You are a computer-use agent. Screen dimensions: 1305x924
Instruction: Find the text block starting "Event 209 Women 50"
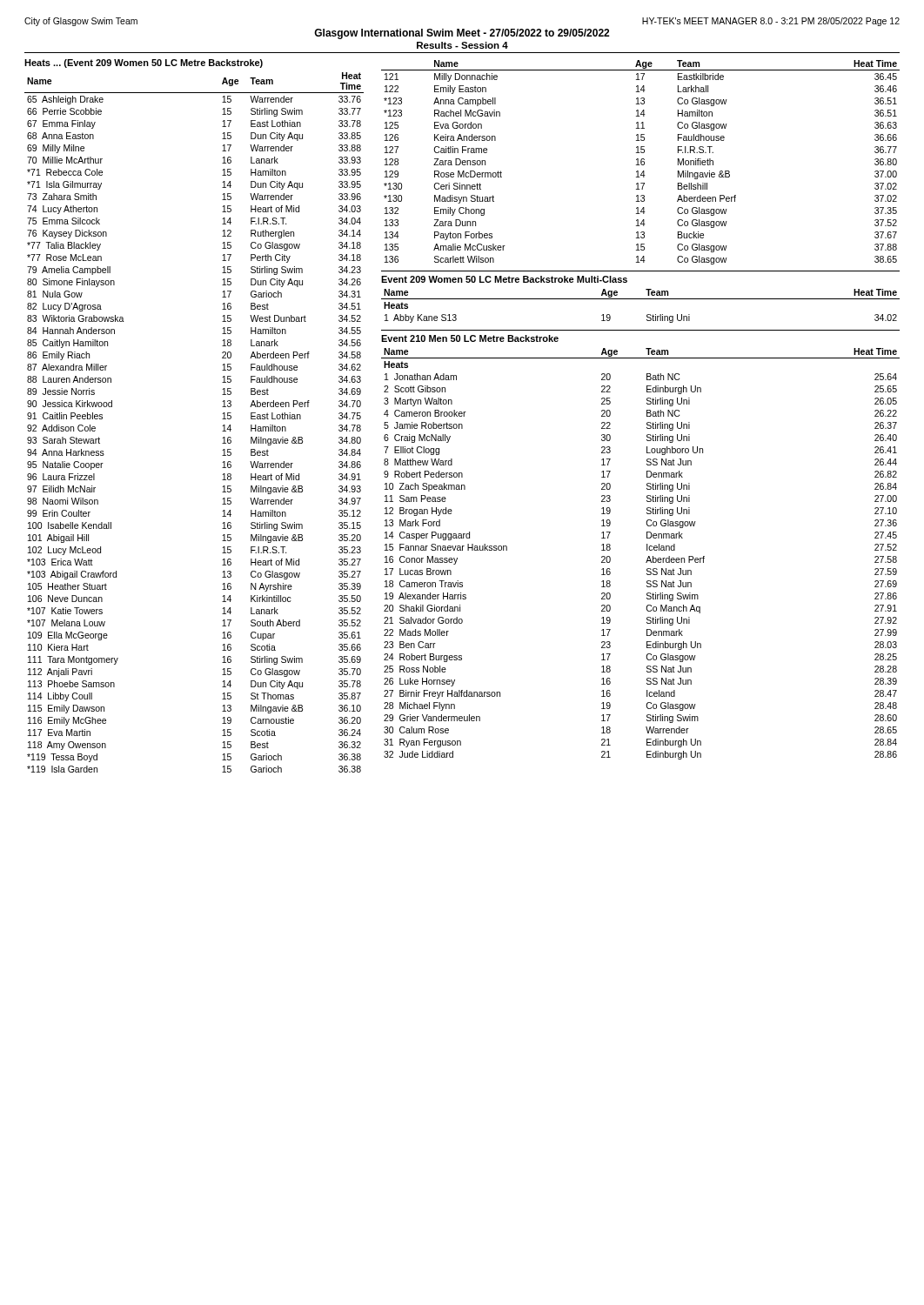click(504, 279)
